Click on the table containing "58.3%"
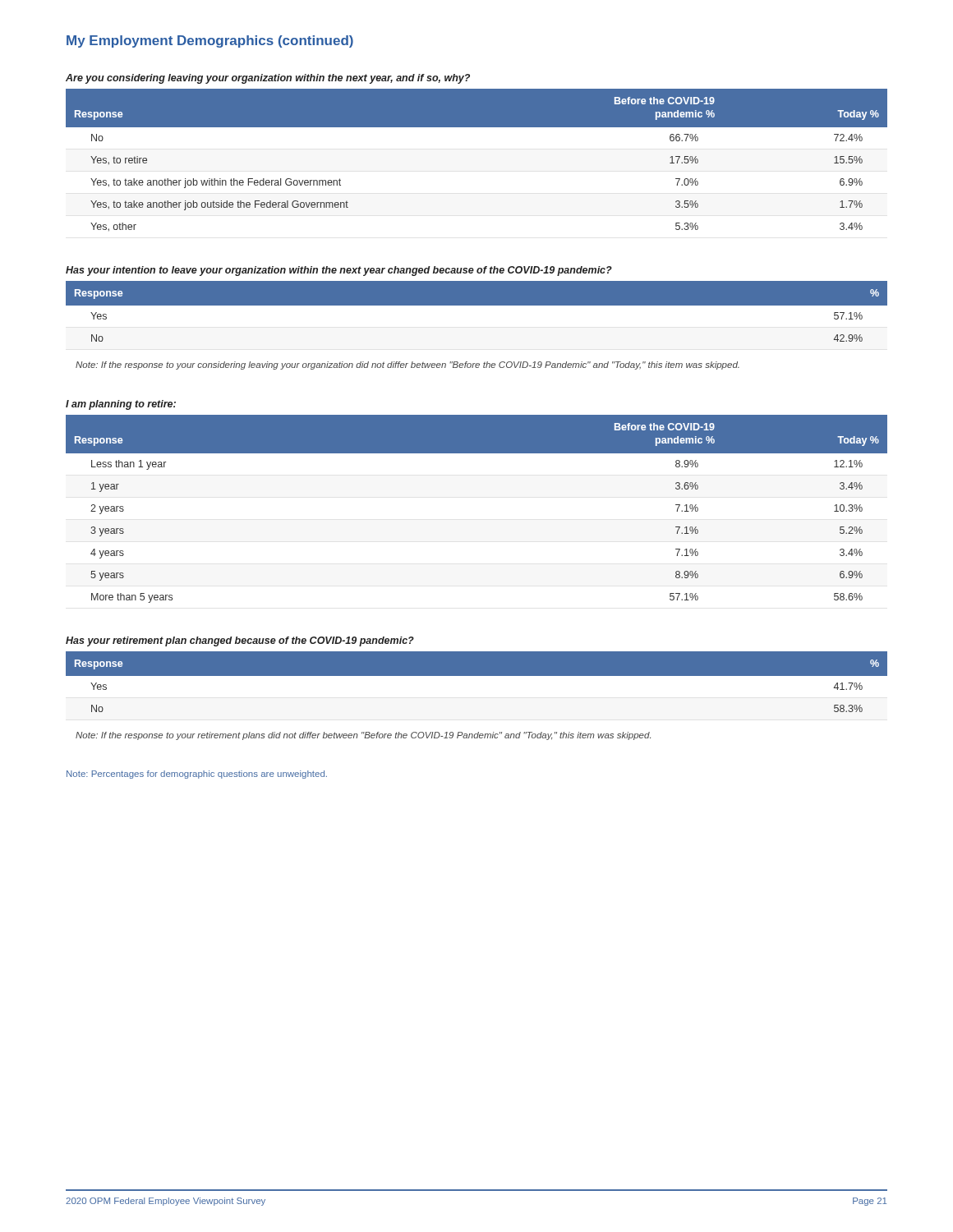This screenshot has height=1232, width=953. 476,685
